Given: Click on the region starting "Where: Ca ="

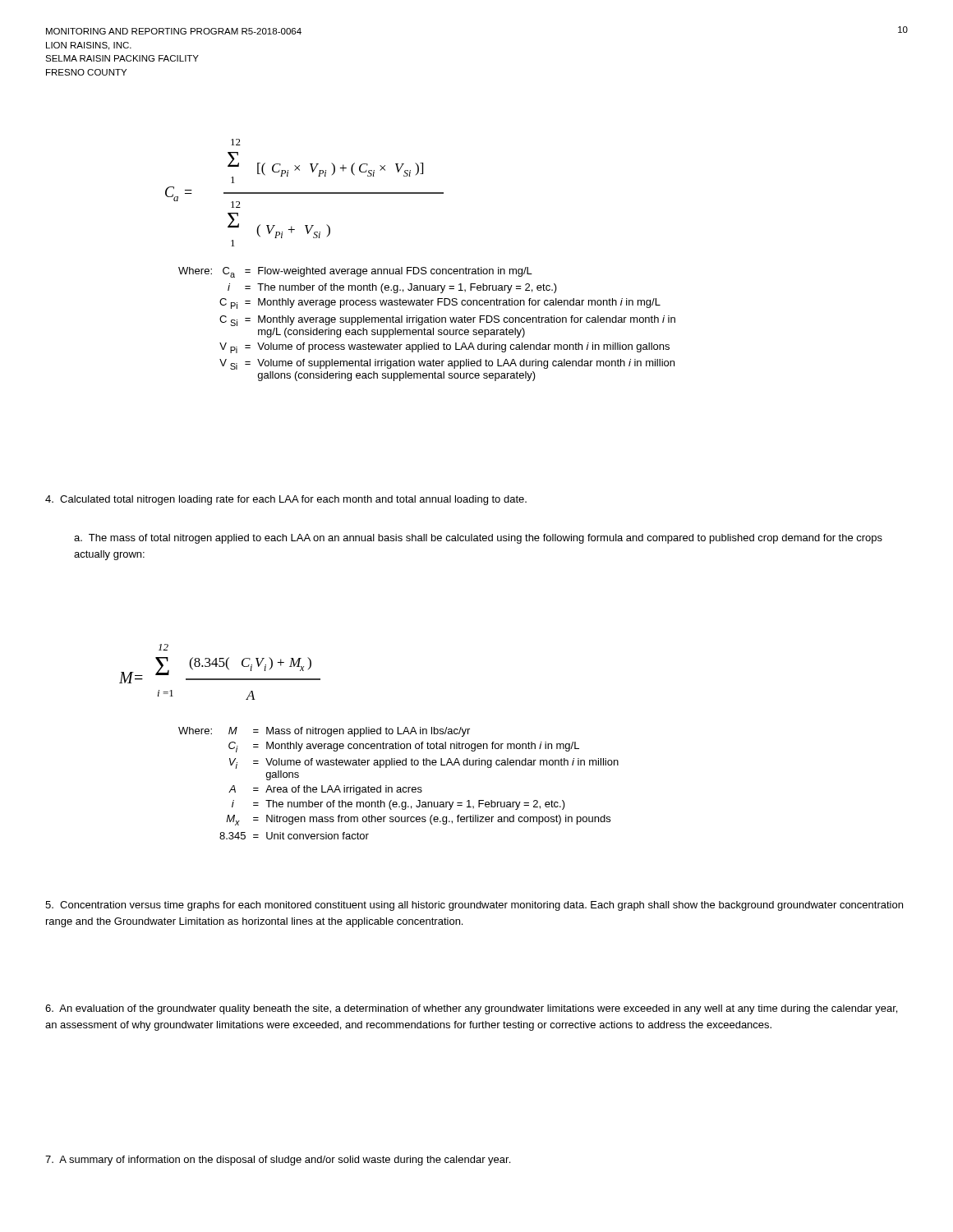Looking at the screenshot, I should click(x=422, y=323).
